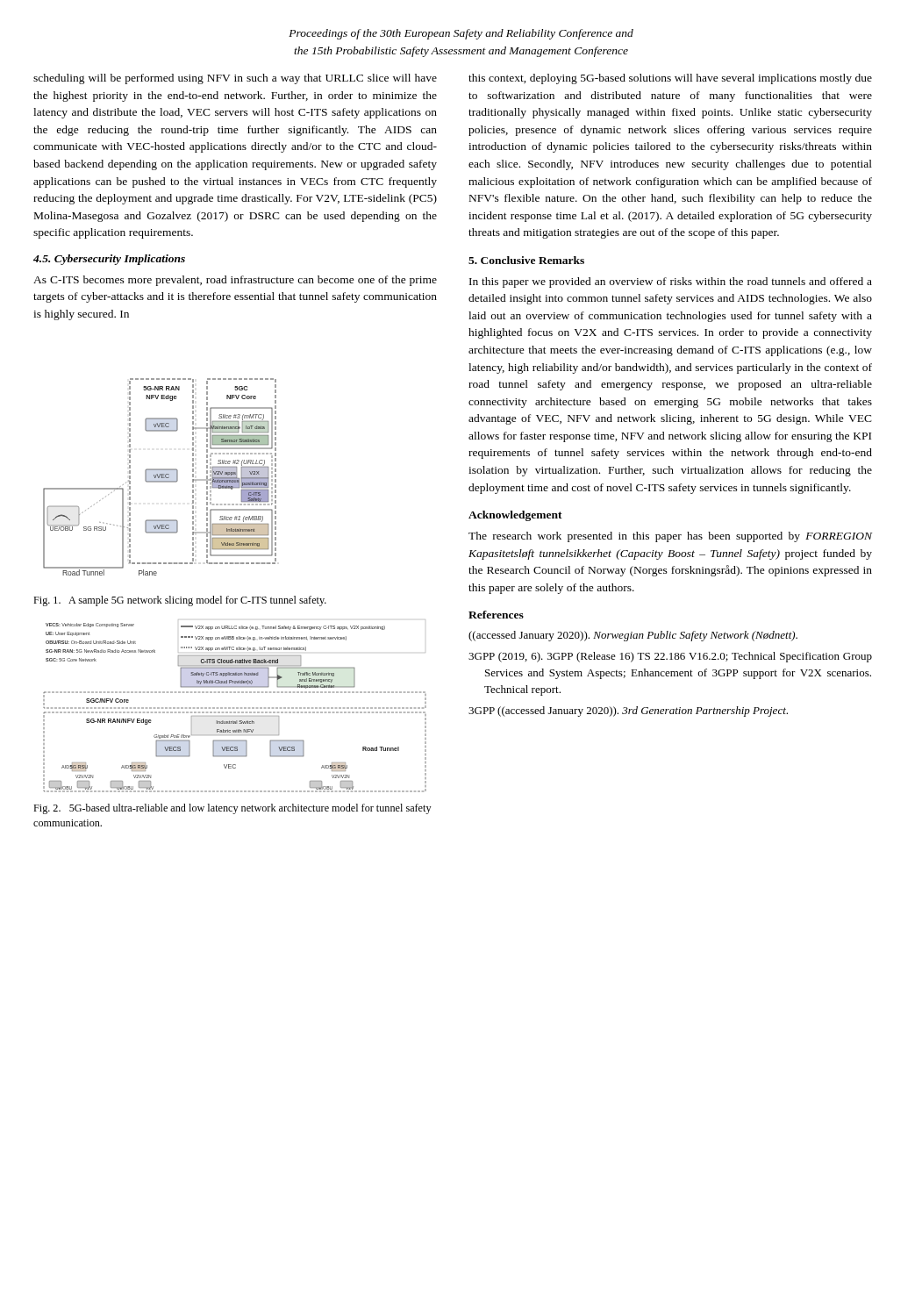Click on the section header that reads "5. Conclusive Remarks"
The width and height of the screenshot is (922, 1316).
pyautogui.click(x=527, y=260)
